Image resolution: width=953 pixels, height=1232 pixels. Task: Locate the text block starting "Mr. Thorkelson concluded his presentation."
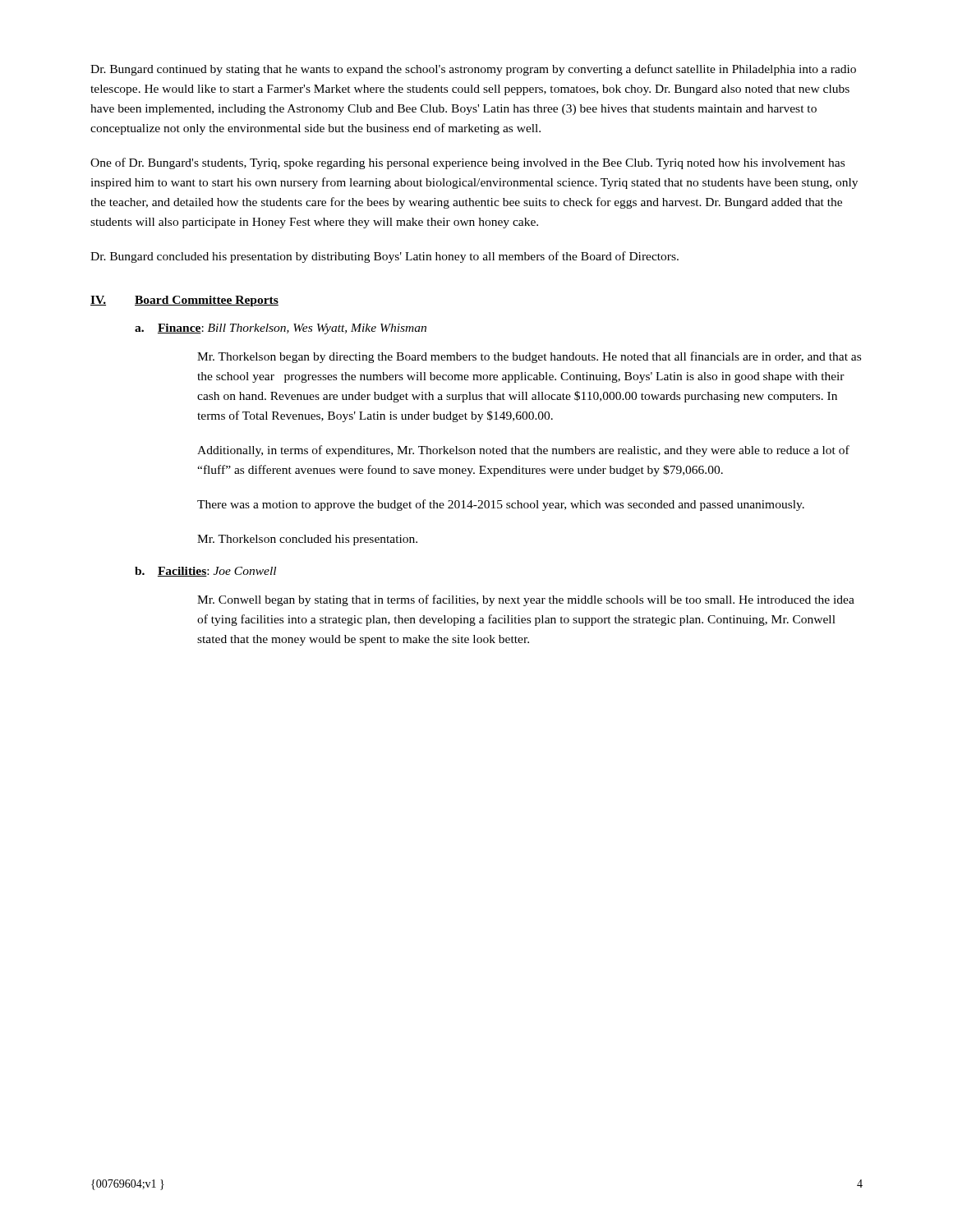click(x=308, y=539)
